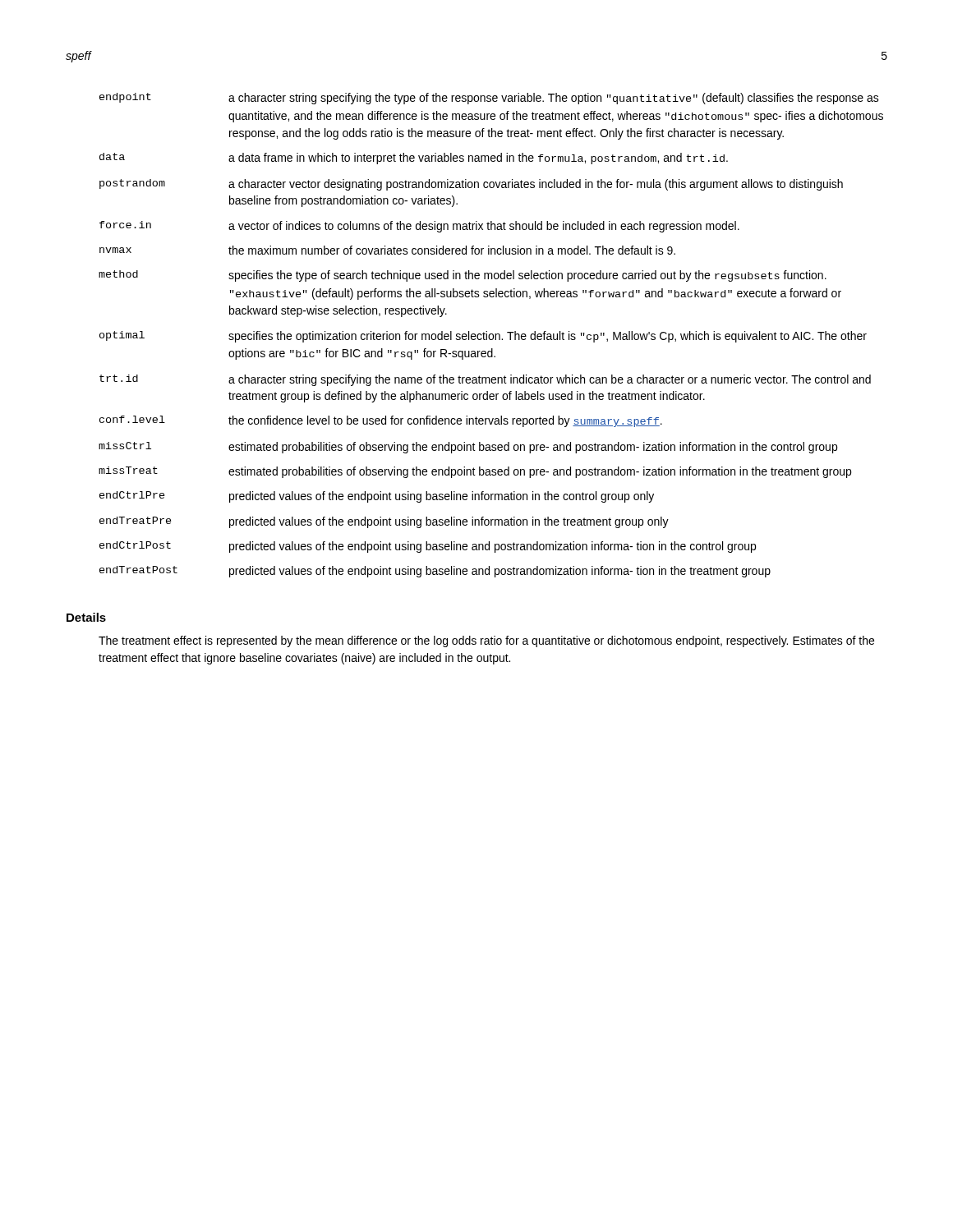Locate the element starting "data a data frame in which to"
953x1232 pixels.
tap(476, 159)
